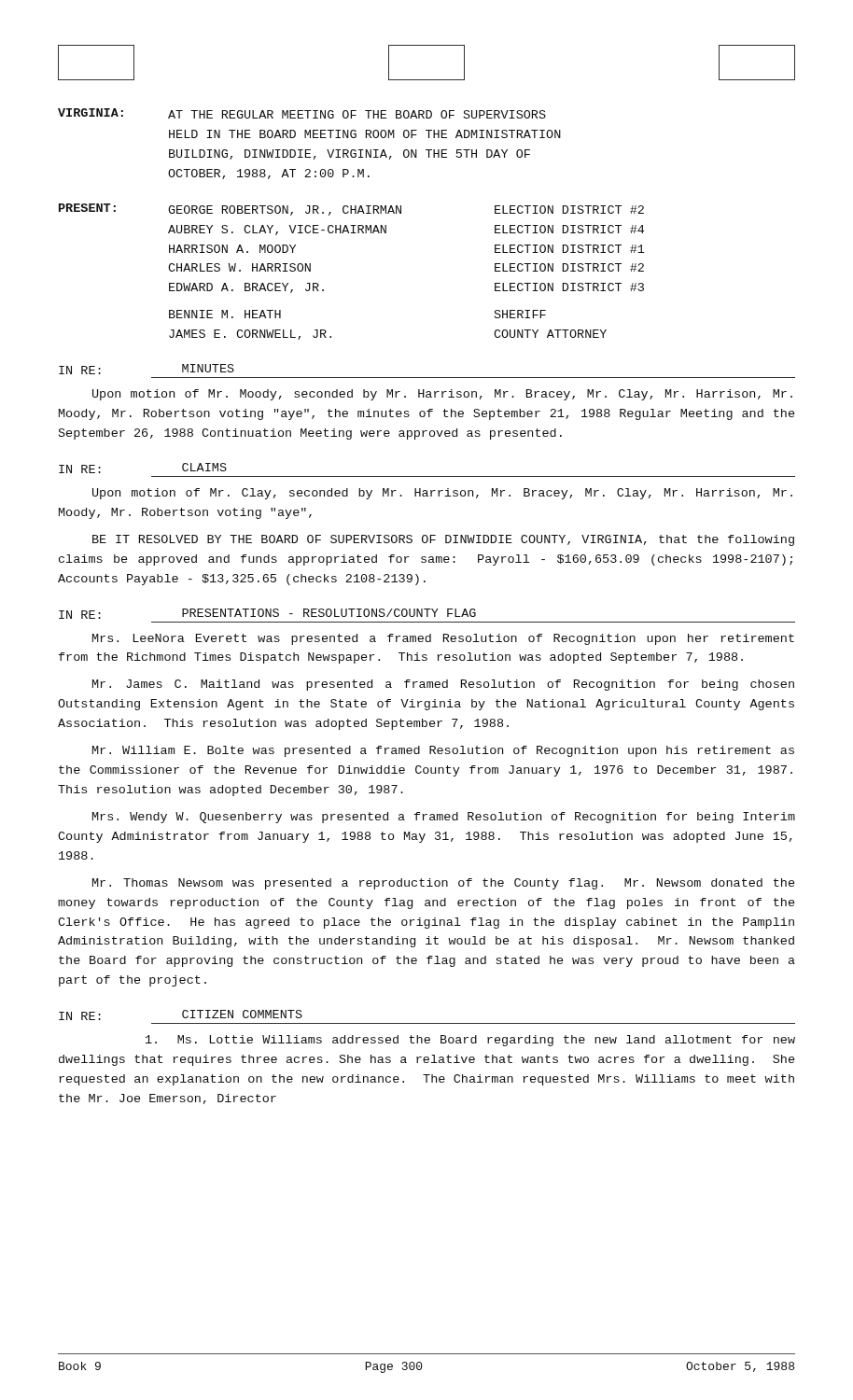Click on the text block that reads "Mrs. Wendy W."
The image size is (853, 1400).
tap(426, 837)
